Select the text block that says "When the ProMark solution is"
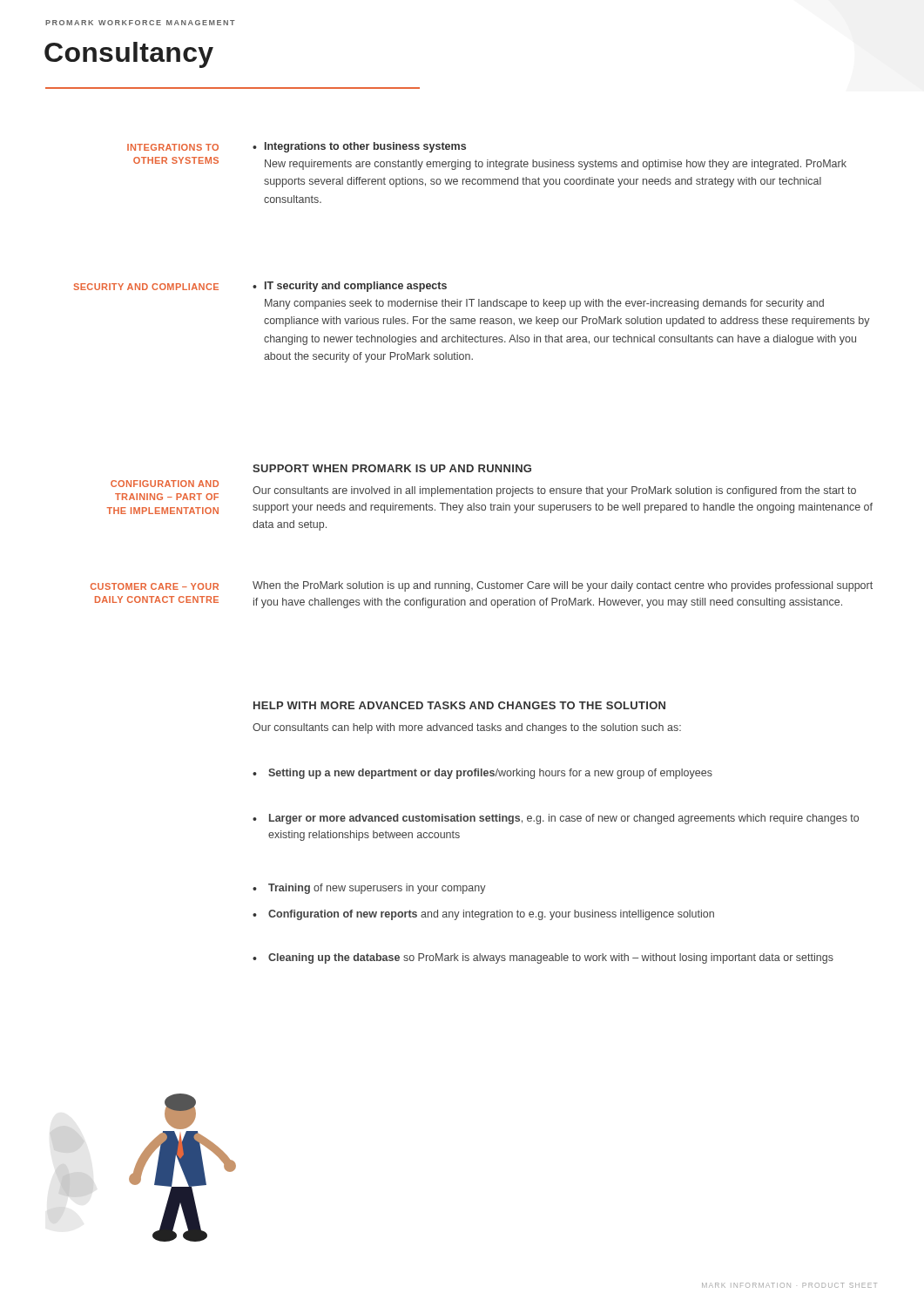This screenshot has width=924, height=1307. (x=563, y=594)
